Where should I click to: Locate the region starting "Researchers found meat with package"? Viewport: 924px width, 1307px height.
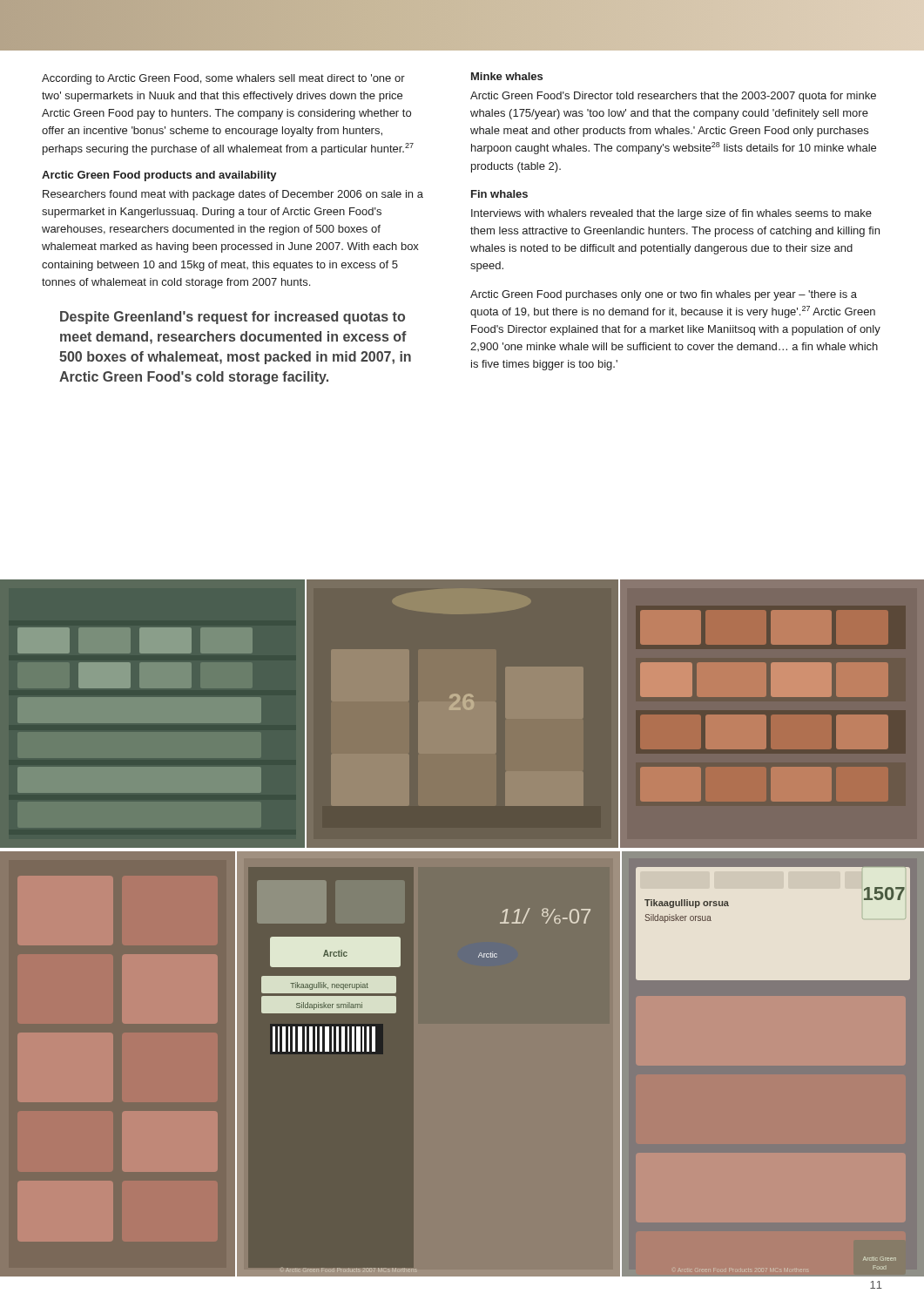click(x=232, y=238)
